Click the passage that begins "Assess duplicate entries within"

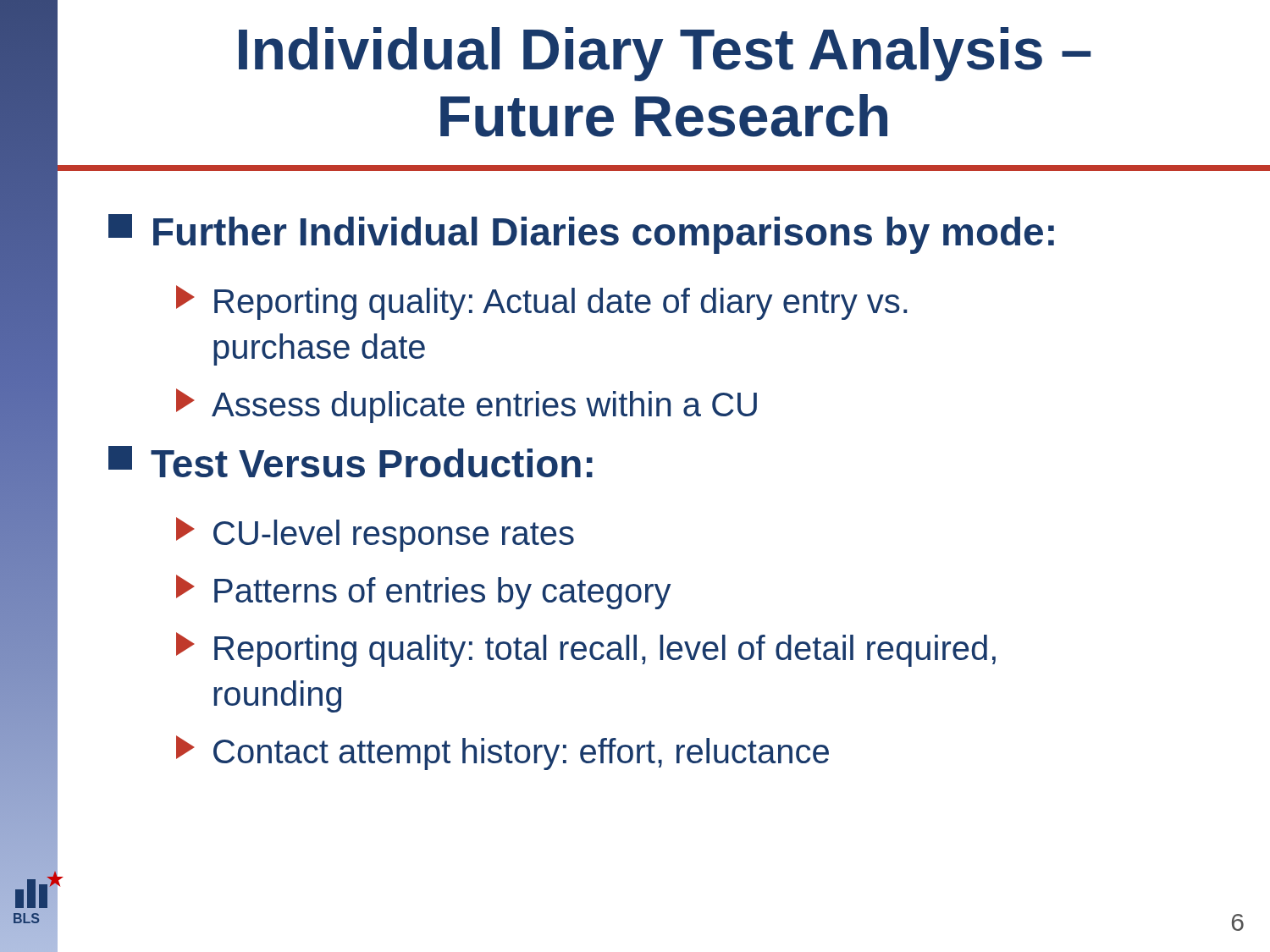(x=468, y=404)
